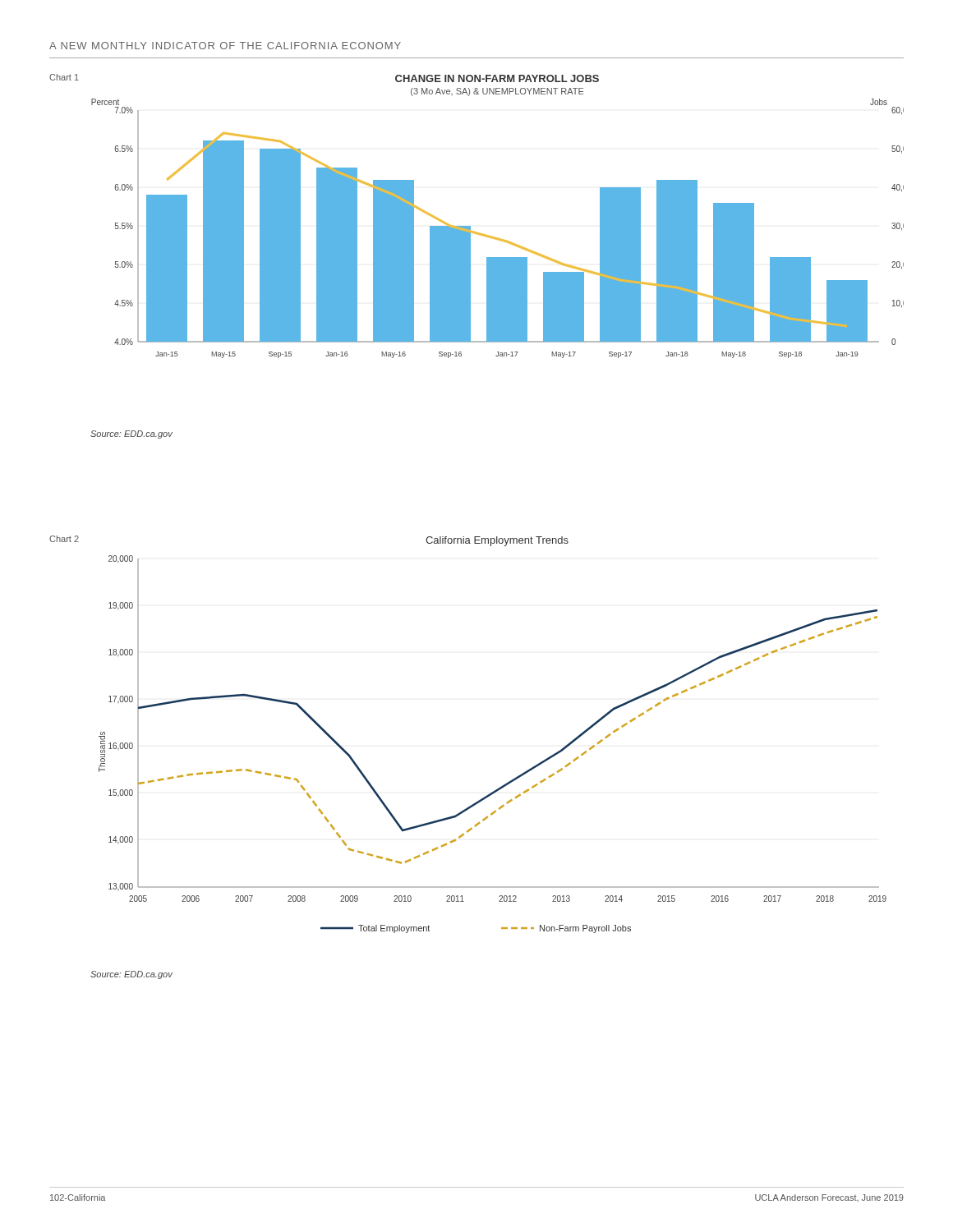The height and width of the screenshot is (1232, 953).
Task: Click where it says "Chart 1"
Action: click(64, 77)
